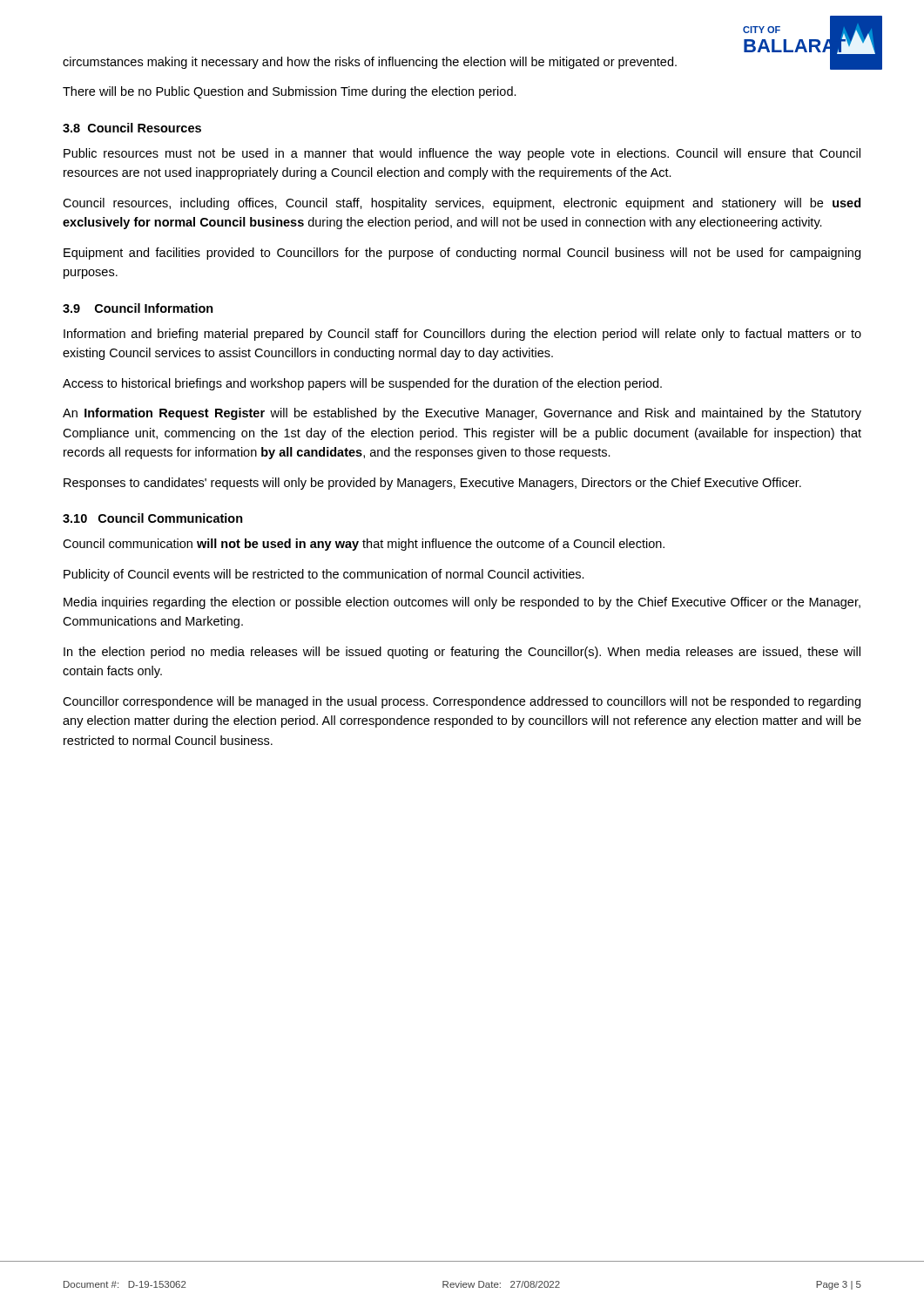Image resolution: width=924 pixels, height=1307 pixels.
Task: Point to the block starting "There will be no Public"
Action: click(290, 92)
